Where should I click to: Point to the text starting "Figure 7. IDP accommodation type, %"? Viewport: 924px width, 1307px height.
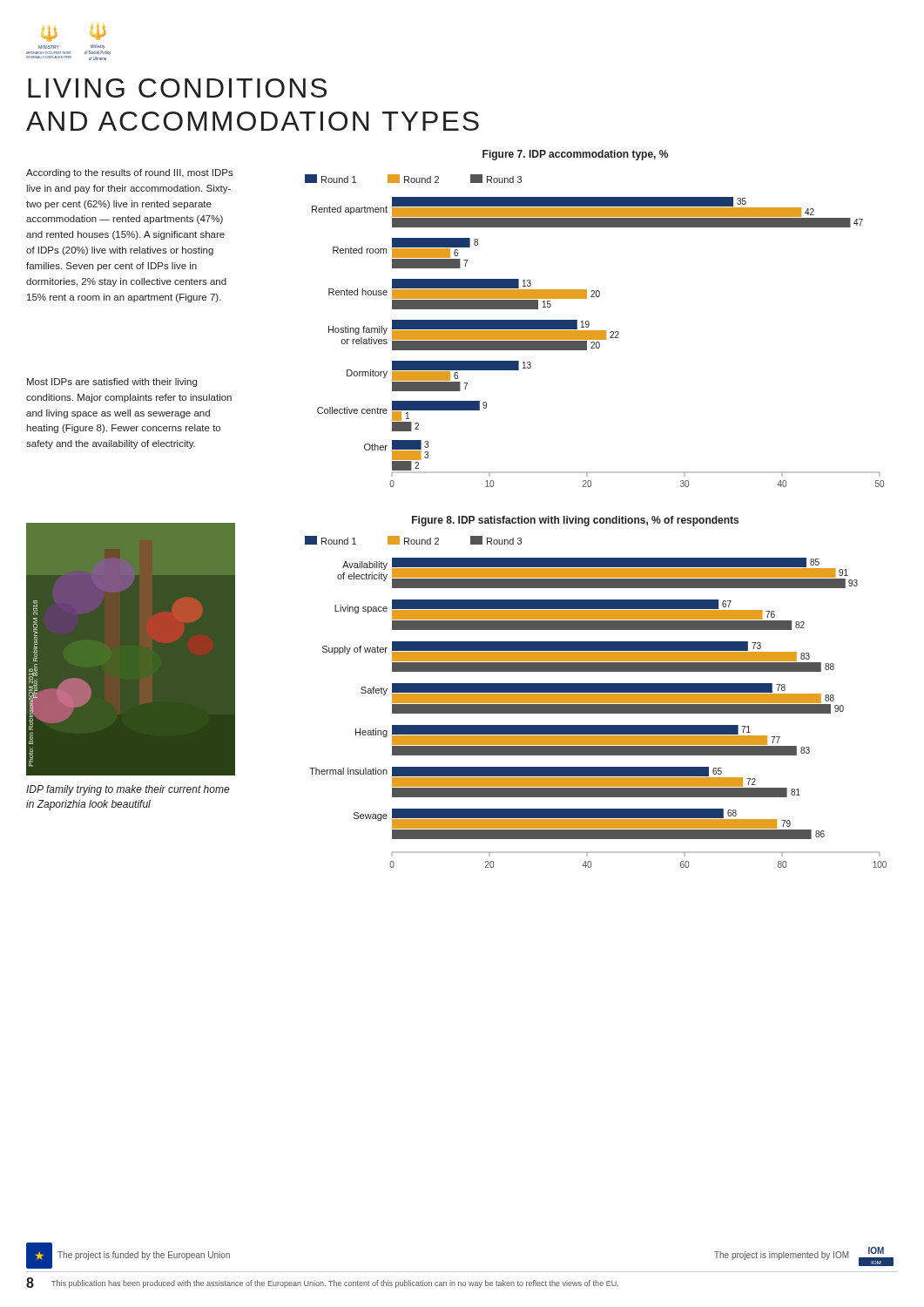575,154
